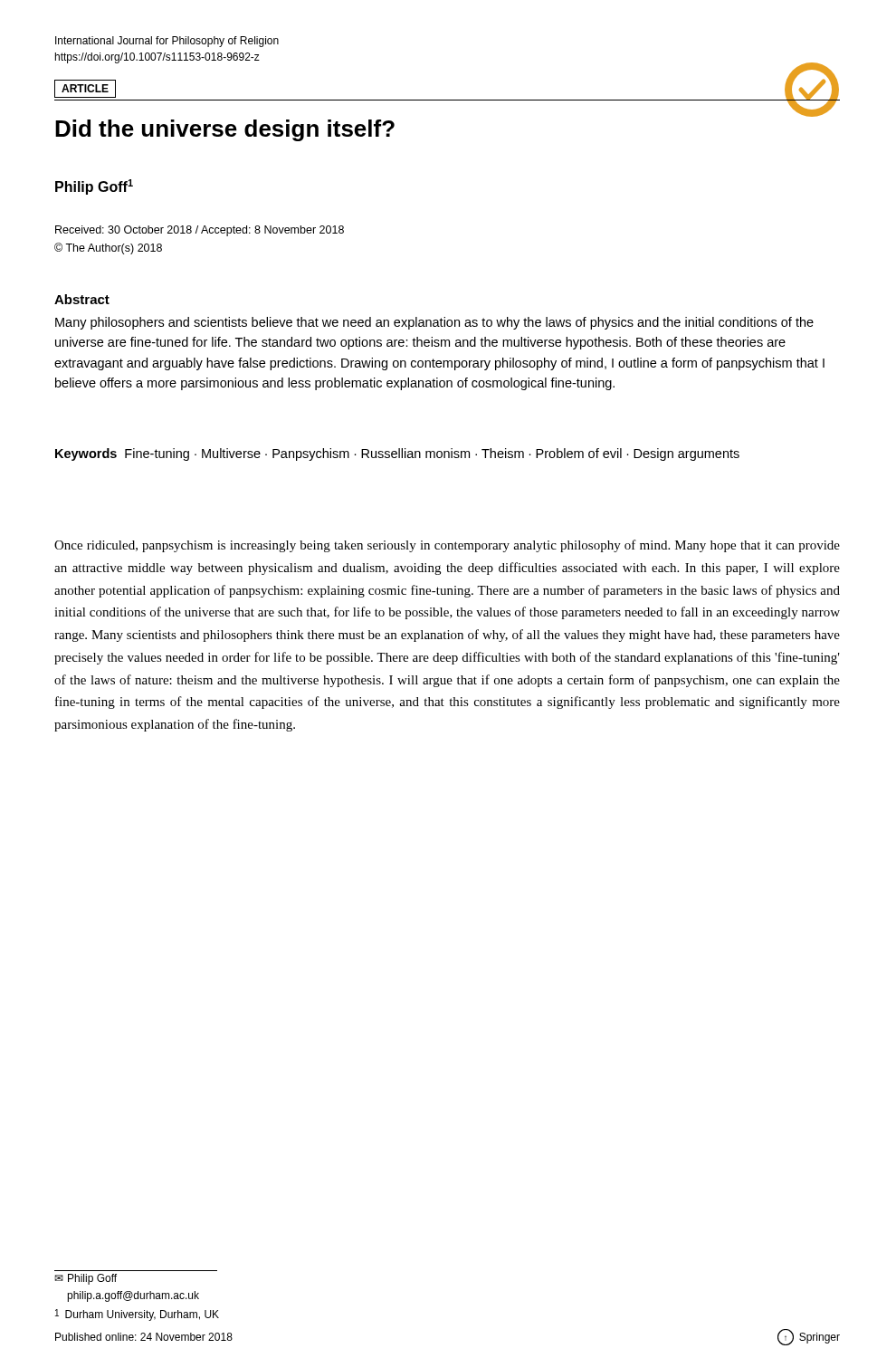
Task: Select the text block that says "Many philosophers and"
Action: (x=440, y=353)
